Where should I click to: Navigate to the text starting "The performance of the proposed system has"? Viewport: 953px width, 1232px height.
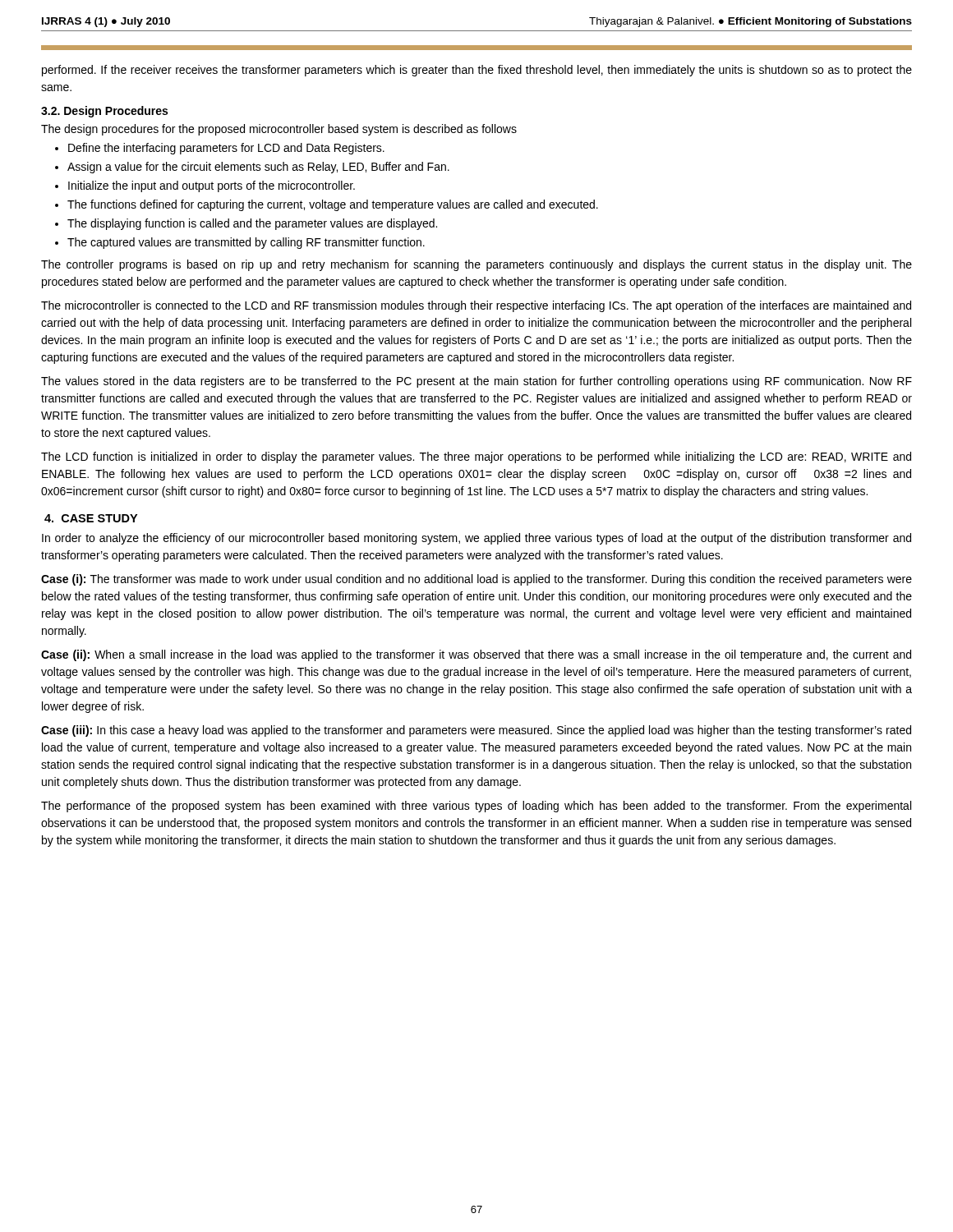476,823
